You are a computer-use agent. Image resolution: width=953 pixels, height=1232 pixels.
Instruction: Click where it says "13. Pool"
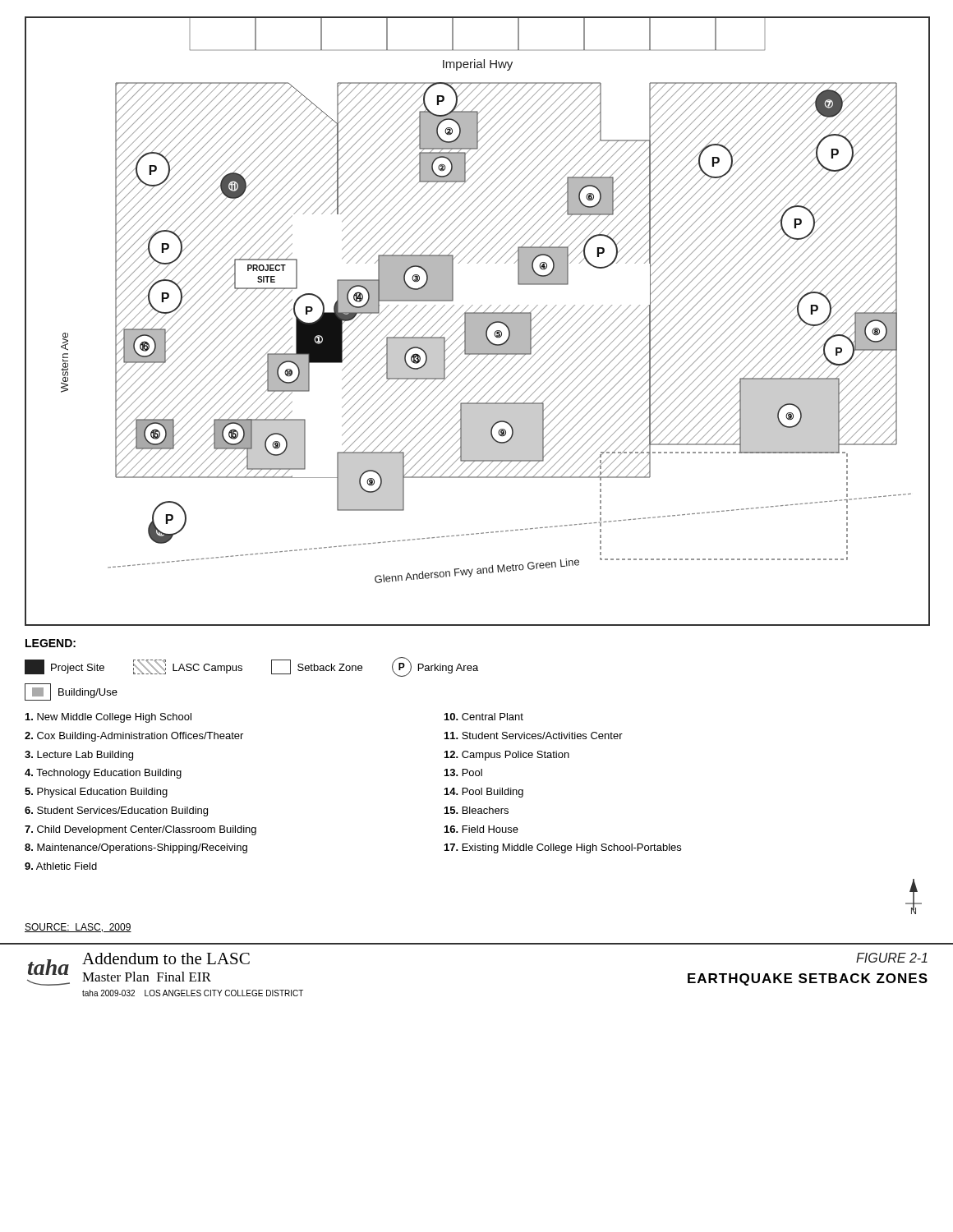click(463, 773)
